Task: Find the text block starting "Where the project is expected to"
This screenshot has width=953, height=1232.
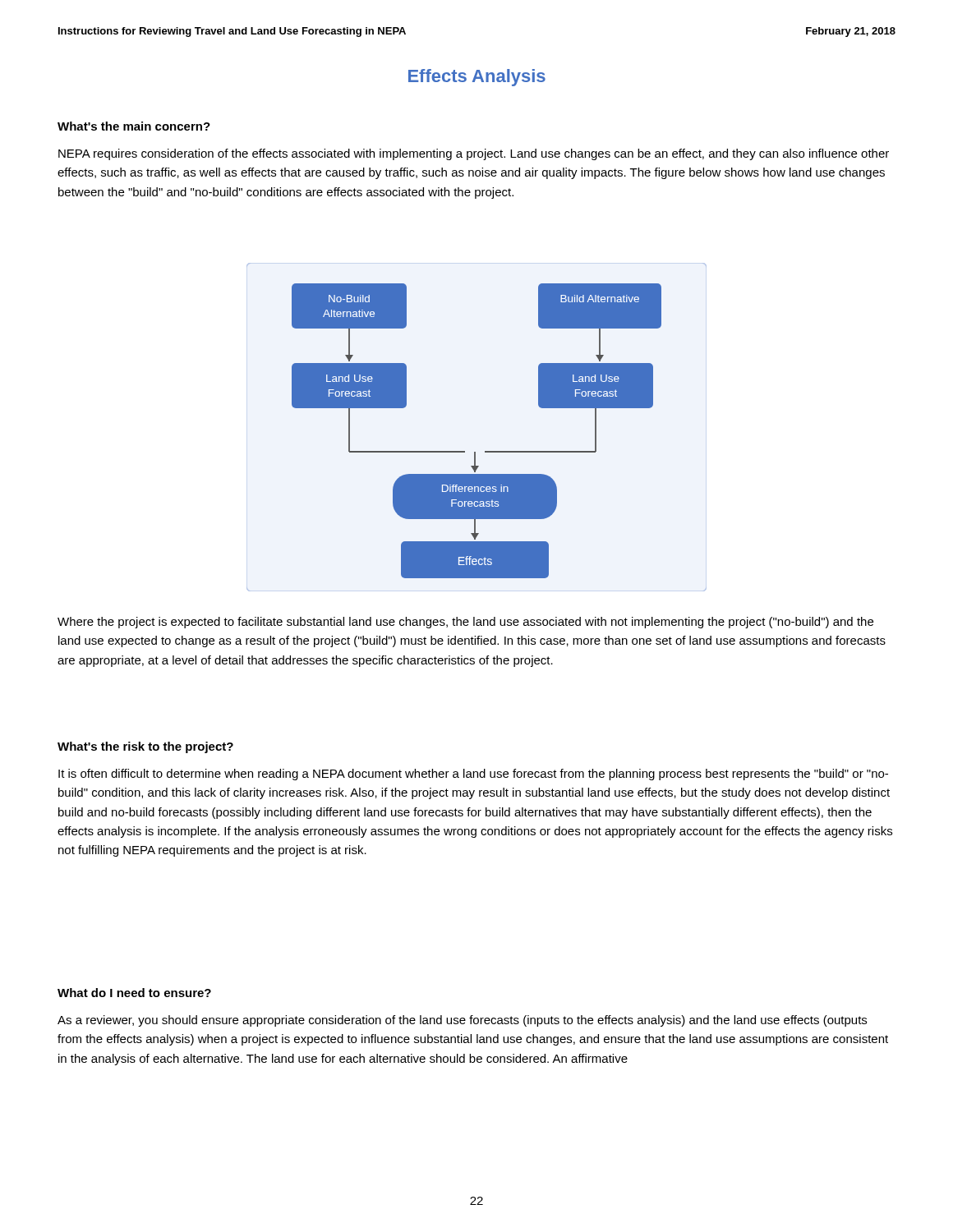Action: click(471, 640)
